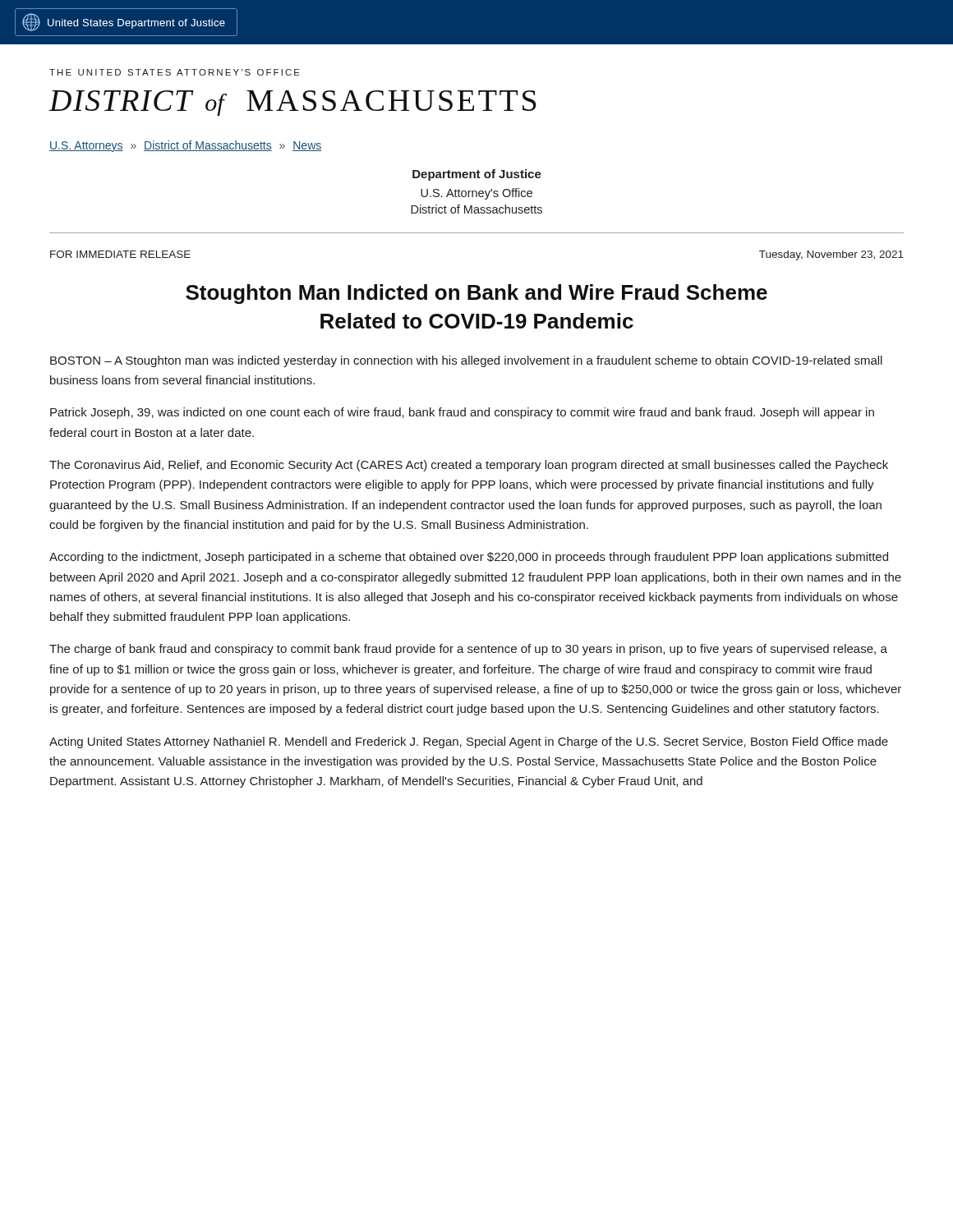Select the section header containing "Stoughton Man Indicted"
Screen dimensions: 1232x953
point(476,307)
